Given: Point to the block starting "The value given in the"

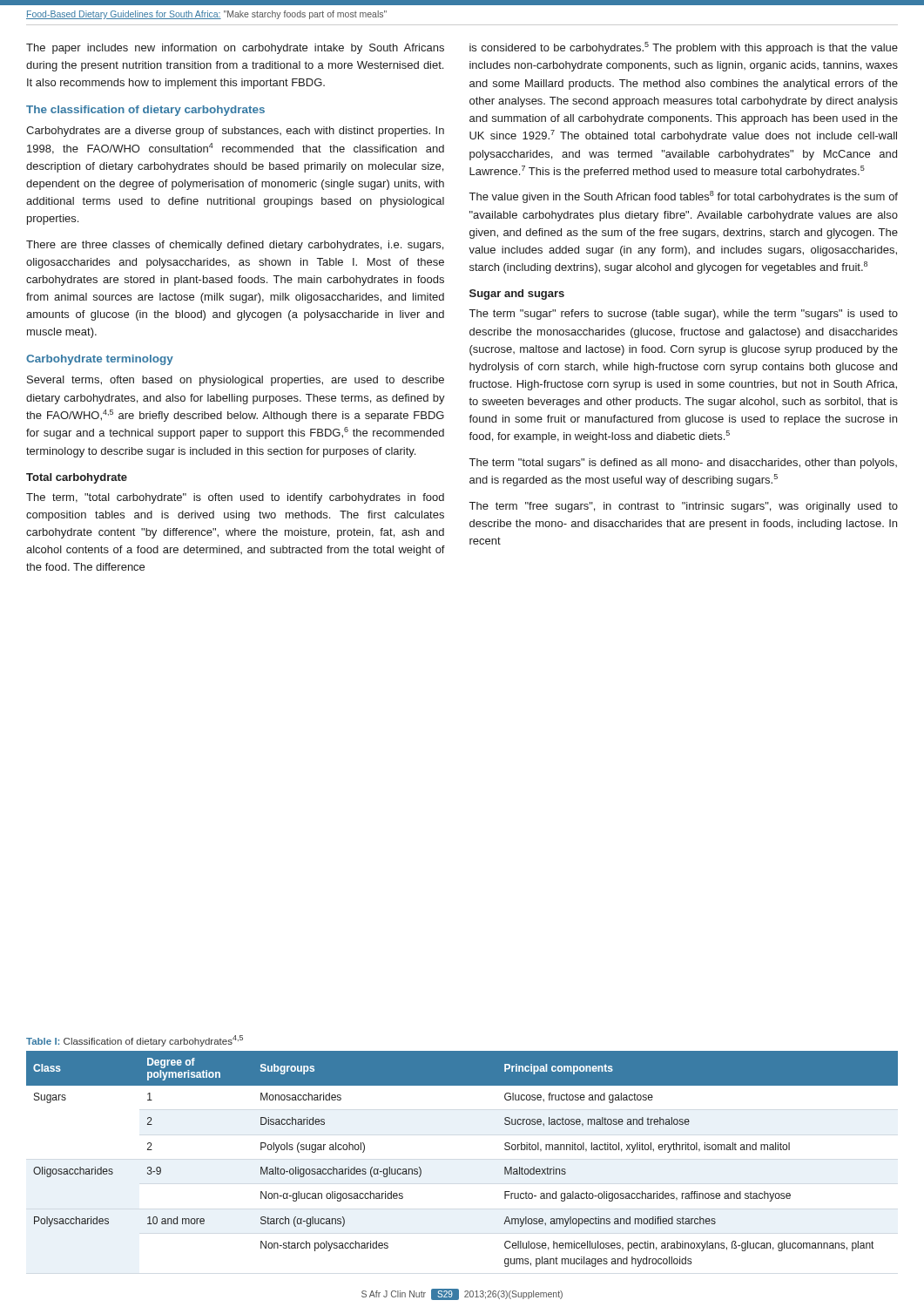Looking at the screenshot, I should click(683, 232).
